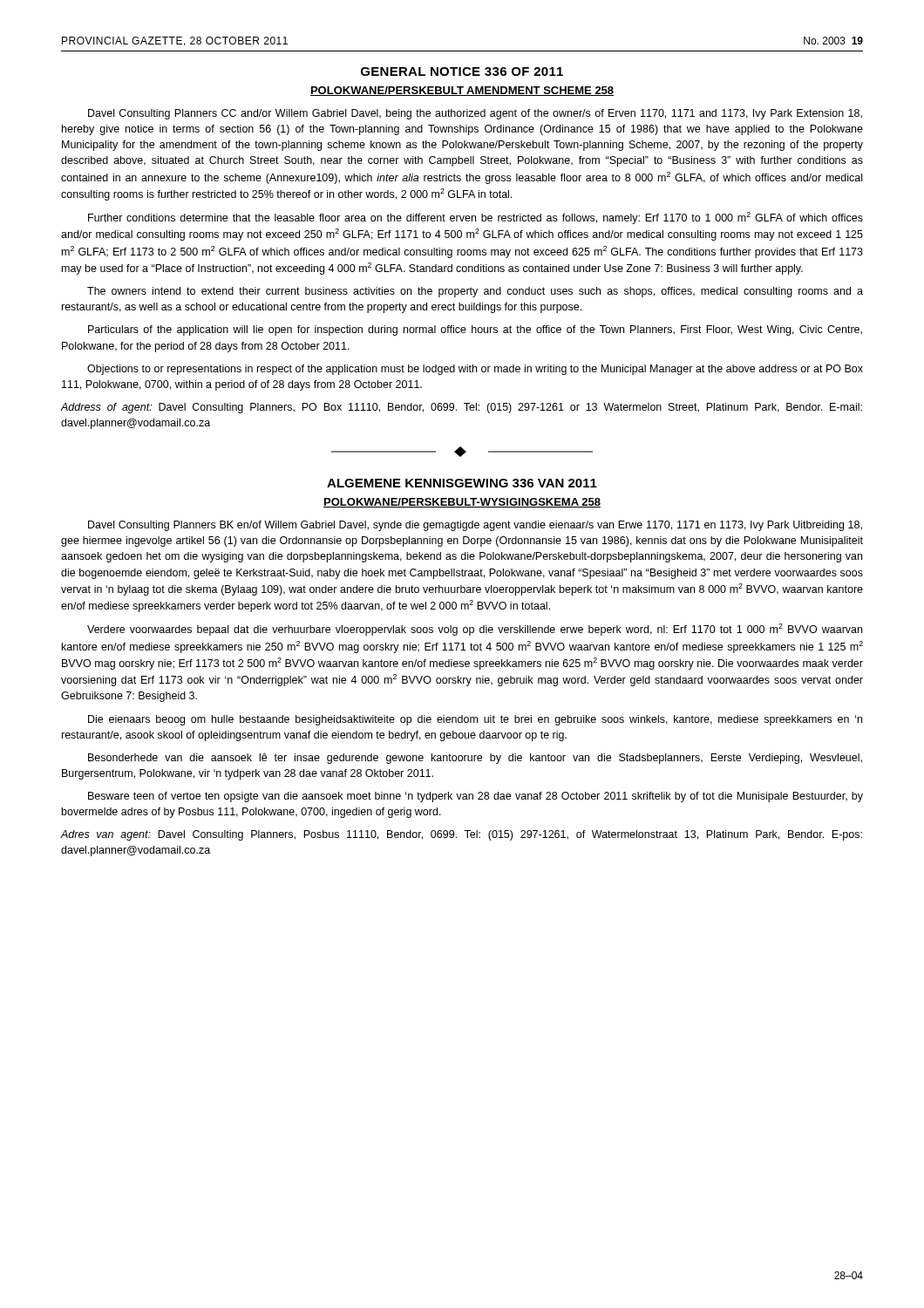Select the text block that reads "Davel Consulting Planners CC and/or Willem"
This screenshot has width=924, height=1308.
[462, 154]
